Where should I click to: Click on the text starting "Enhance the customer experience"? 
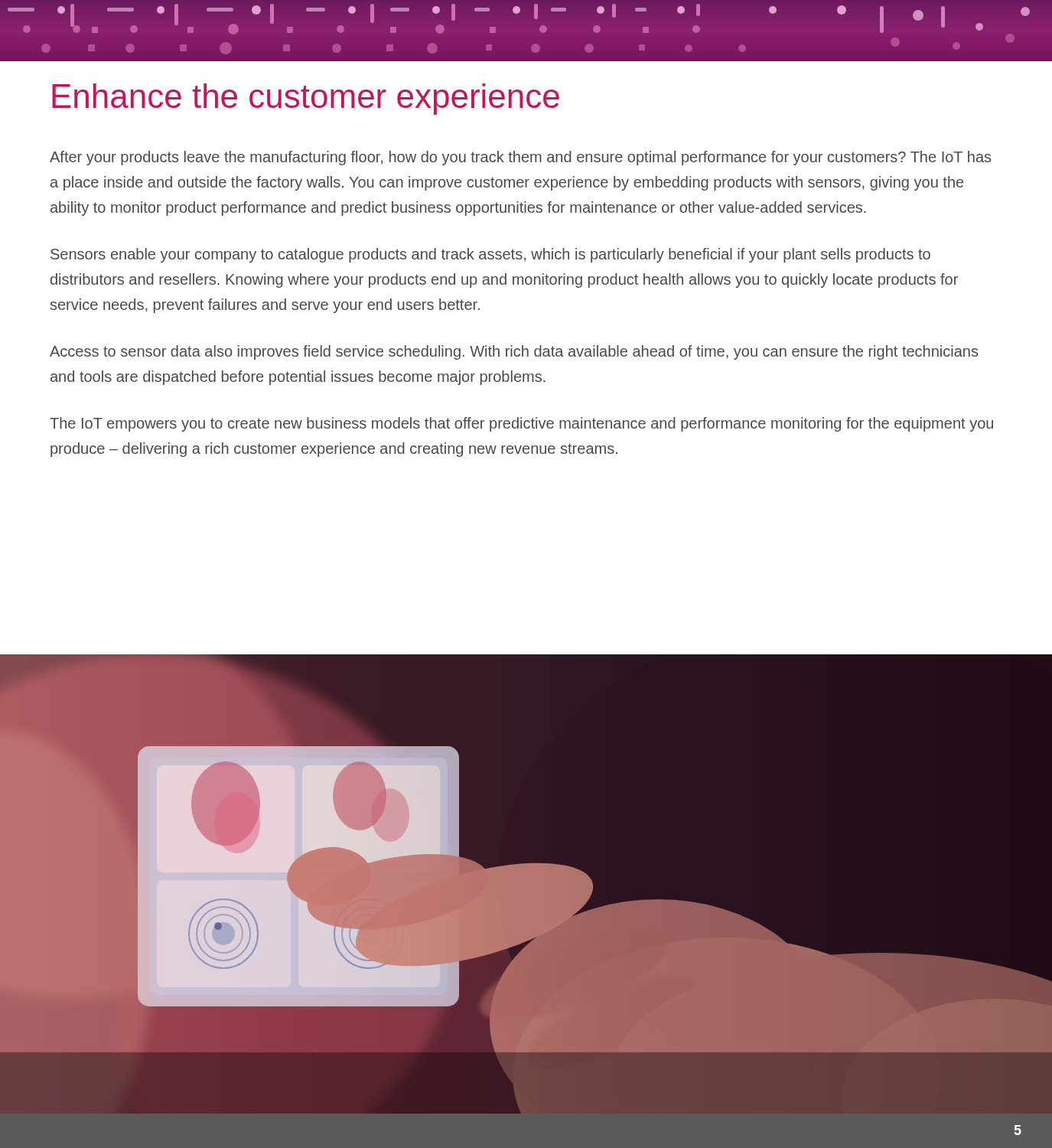pos(305,96)
